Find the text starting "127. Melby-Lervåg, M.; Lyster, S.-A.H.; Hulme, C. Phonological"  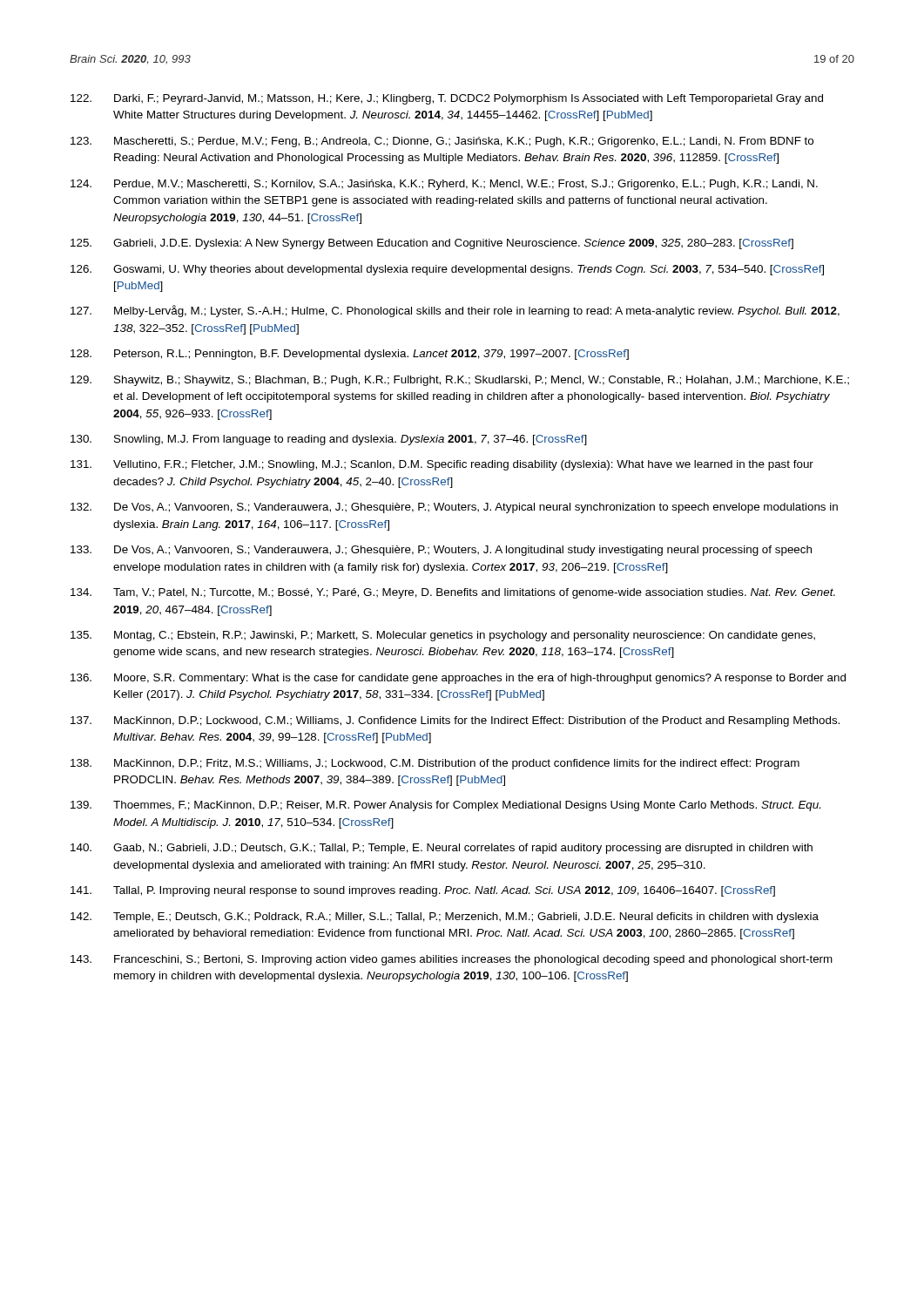pos(462,320)
